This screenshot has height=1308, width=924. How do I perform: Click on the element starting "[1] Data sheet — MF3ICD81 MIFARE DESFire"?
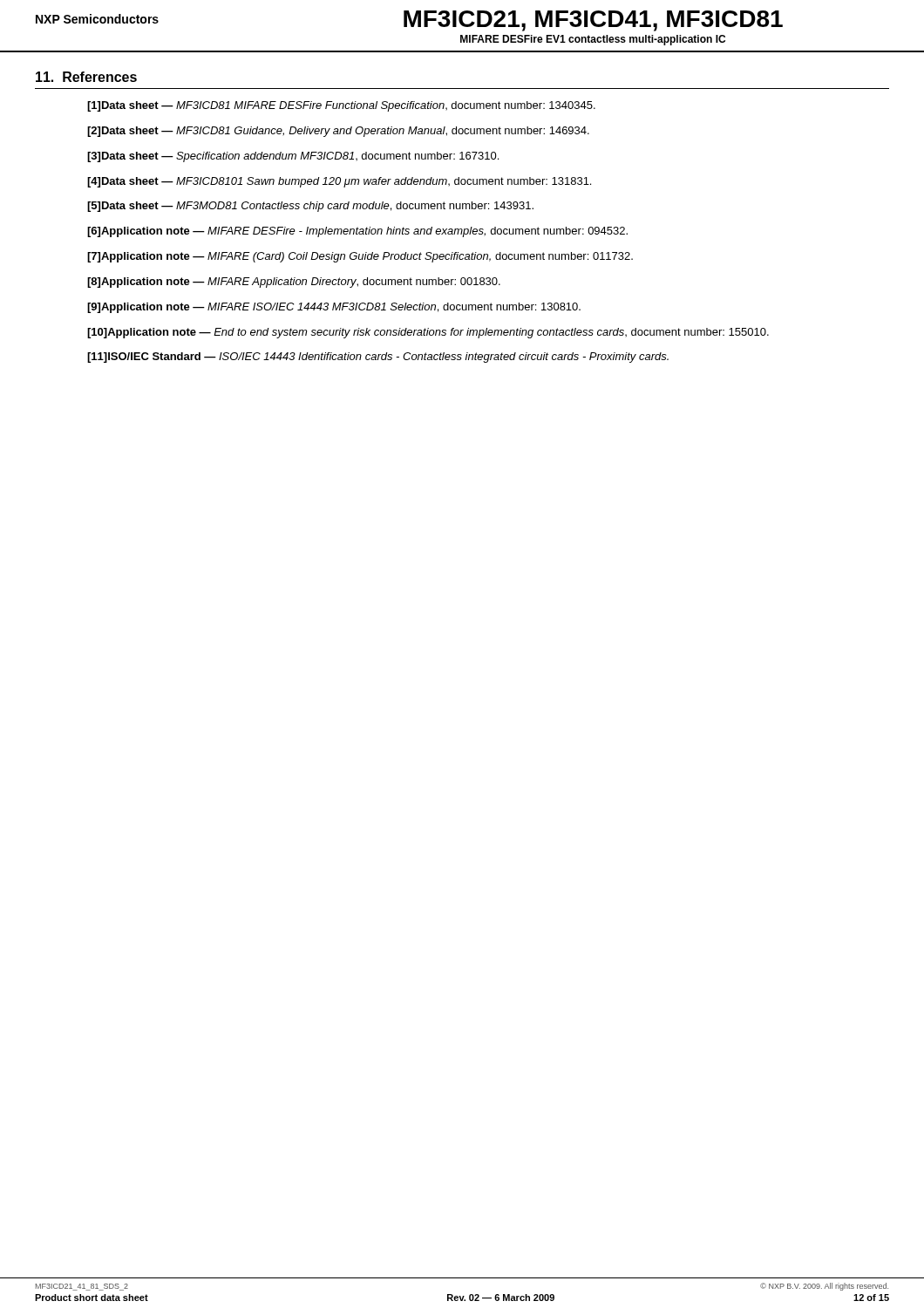462,106
